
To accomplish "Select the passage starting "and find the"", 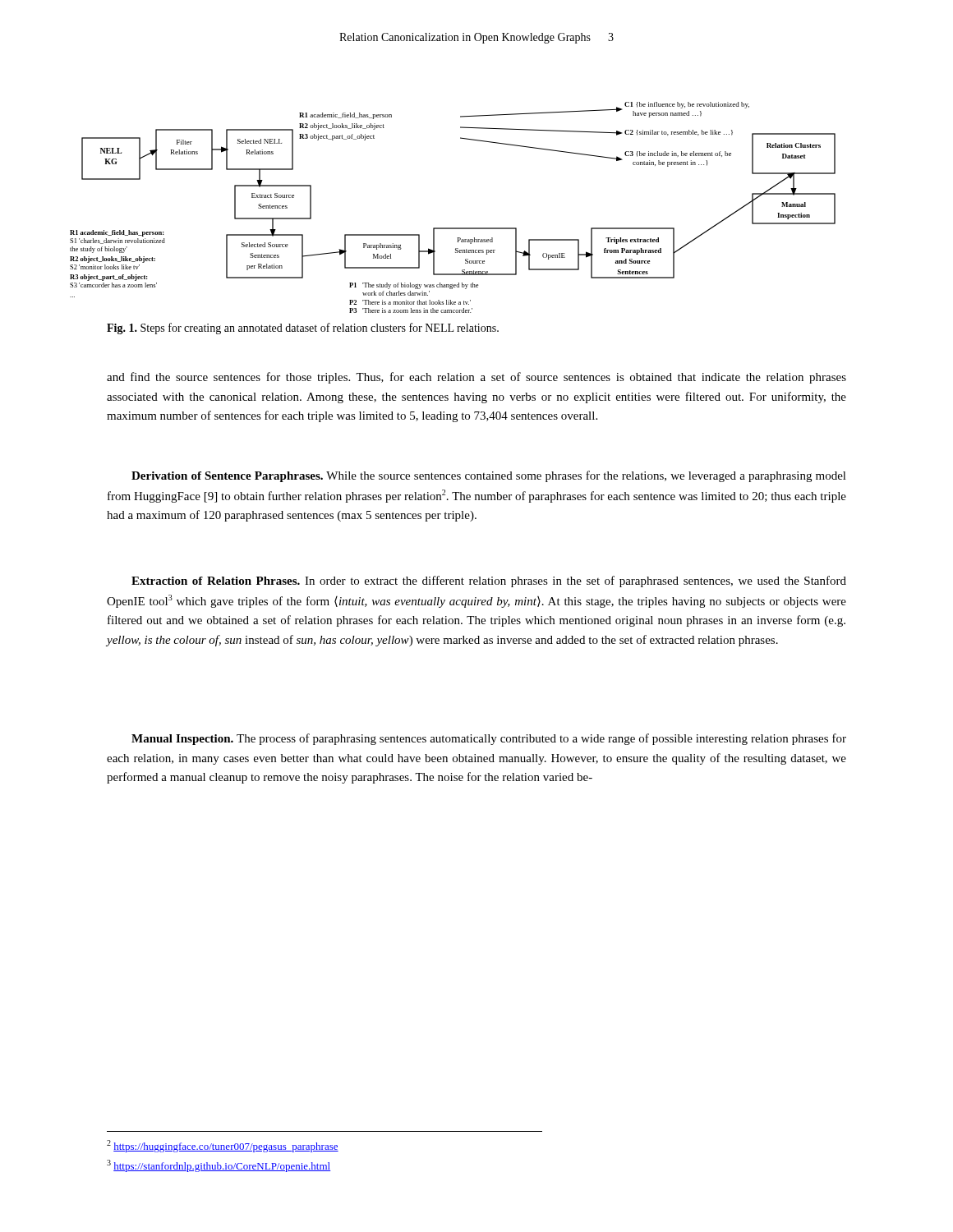I will point(476,397).
